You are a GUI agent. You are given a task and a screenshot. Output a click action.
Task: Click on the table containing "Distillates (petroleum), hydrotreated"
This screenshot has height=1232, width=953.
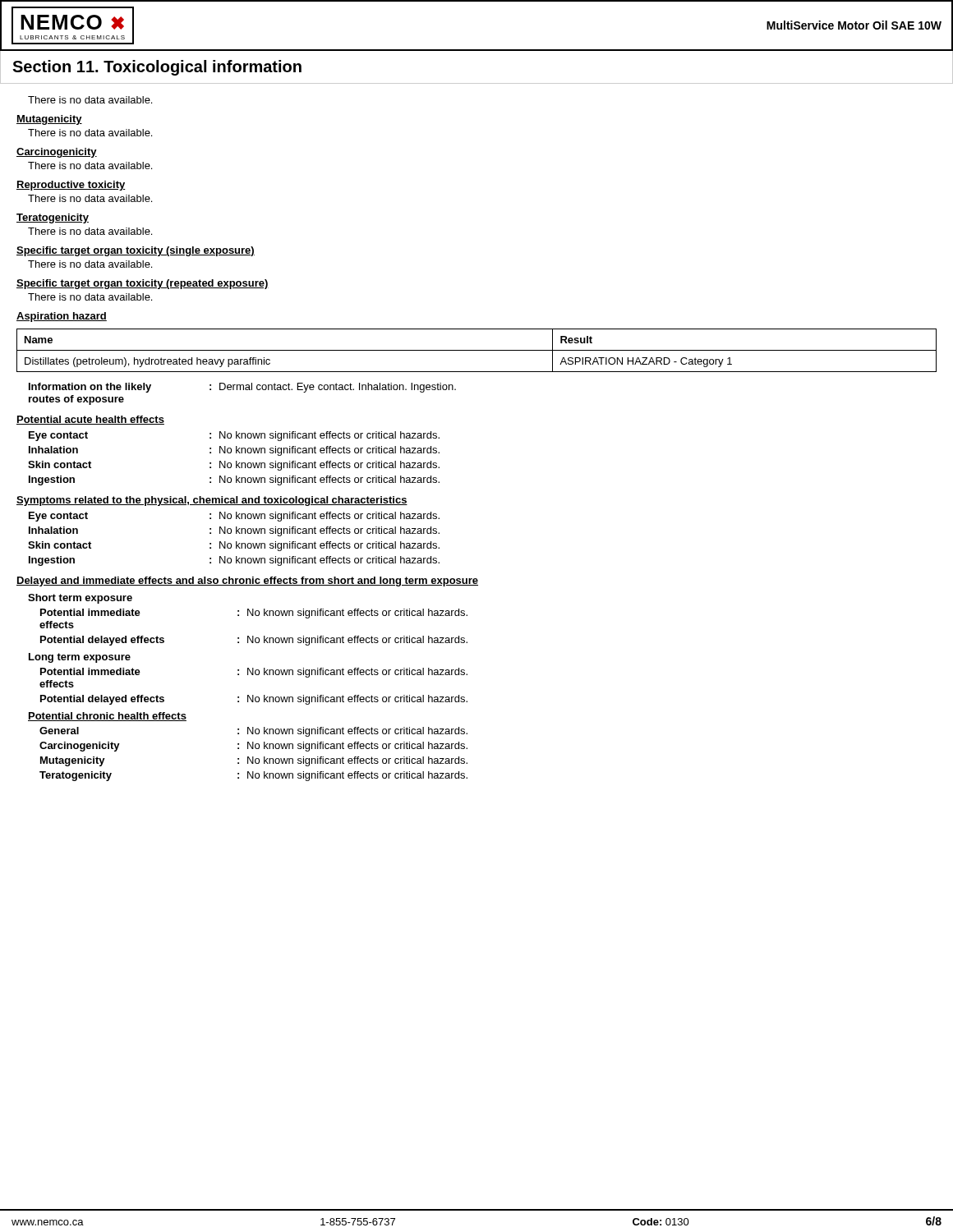[476, 350]
